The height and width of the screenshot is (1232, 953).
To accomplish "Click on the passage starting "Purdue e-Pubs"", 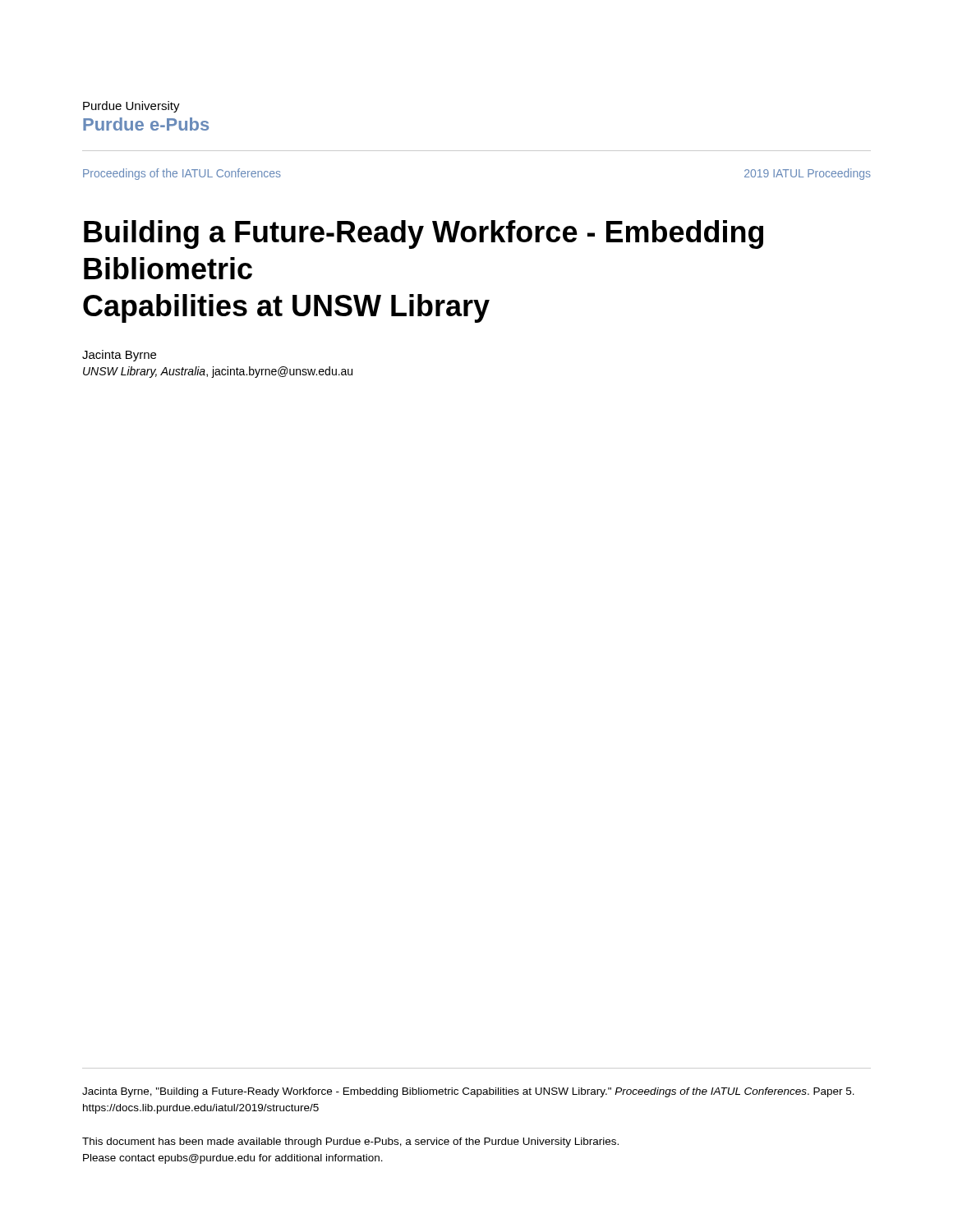I will 146,124.
